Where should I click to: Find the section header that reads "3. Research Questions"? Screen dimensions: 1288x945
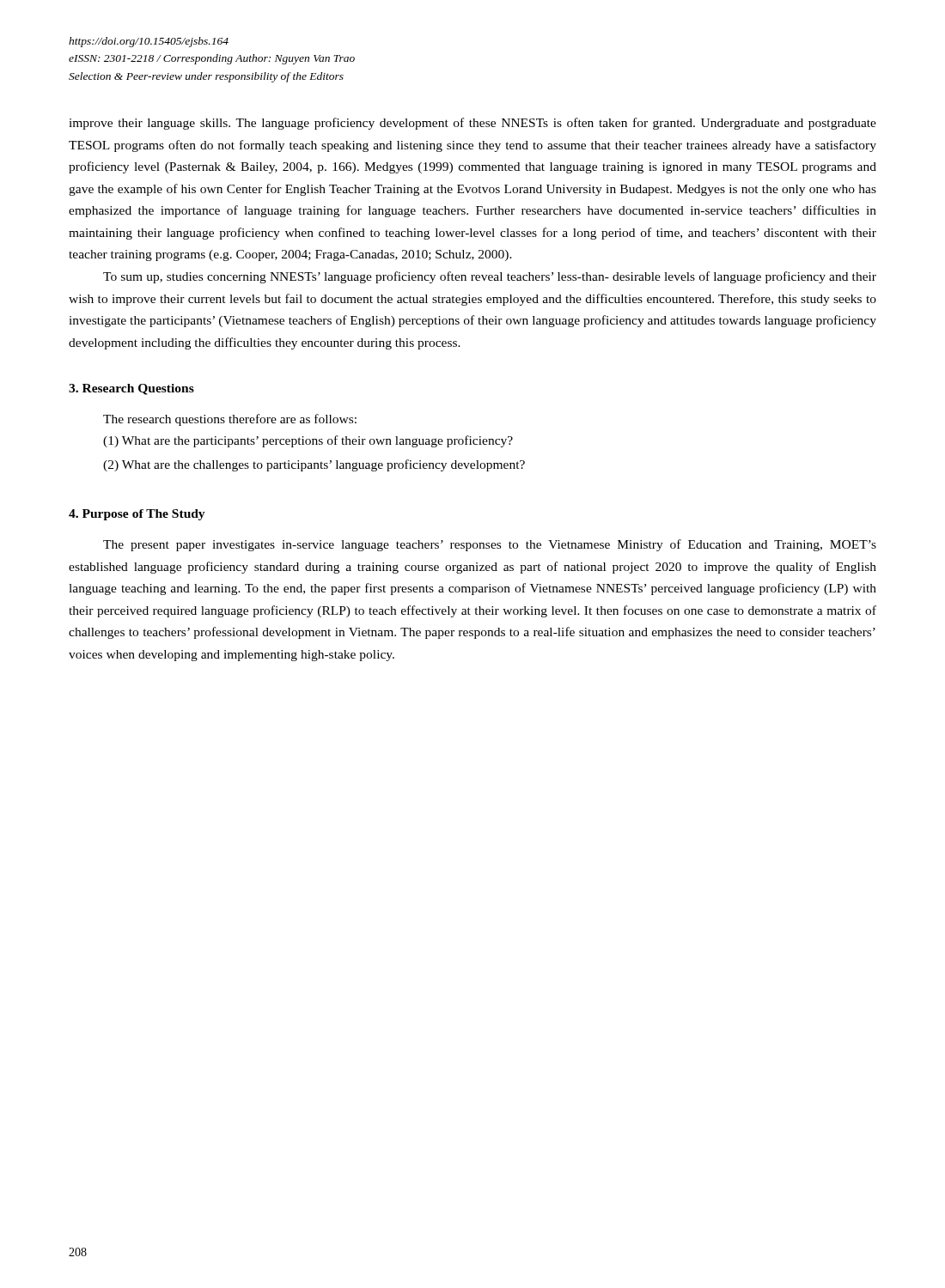[x=131, y=388]
